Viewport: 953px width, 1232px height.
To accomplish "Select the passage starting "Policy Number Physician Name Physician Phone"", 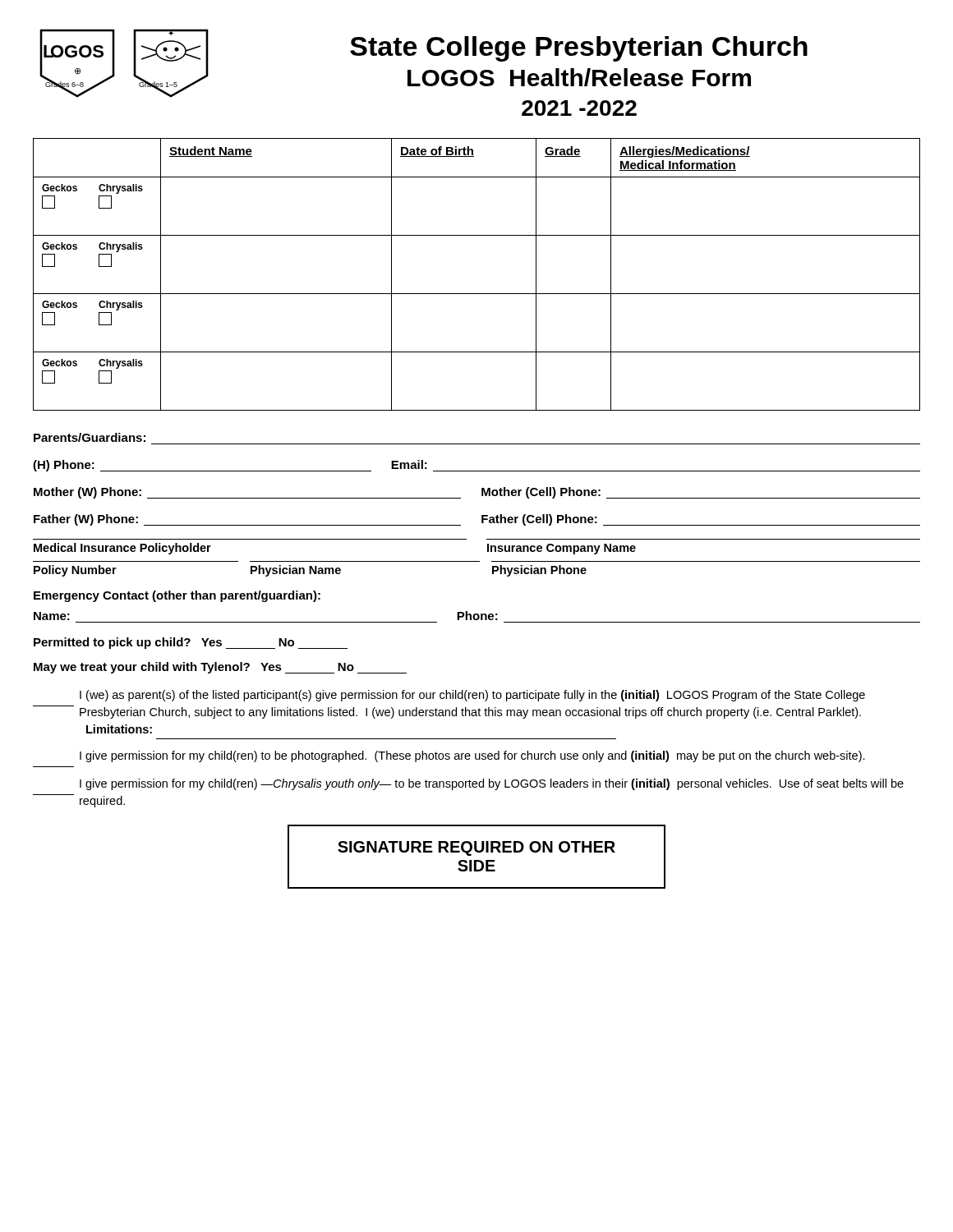I will coord(476,569).
